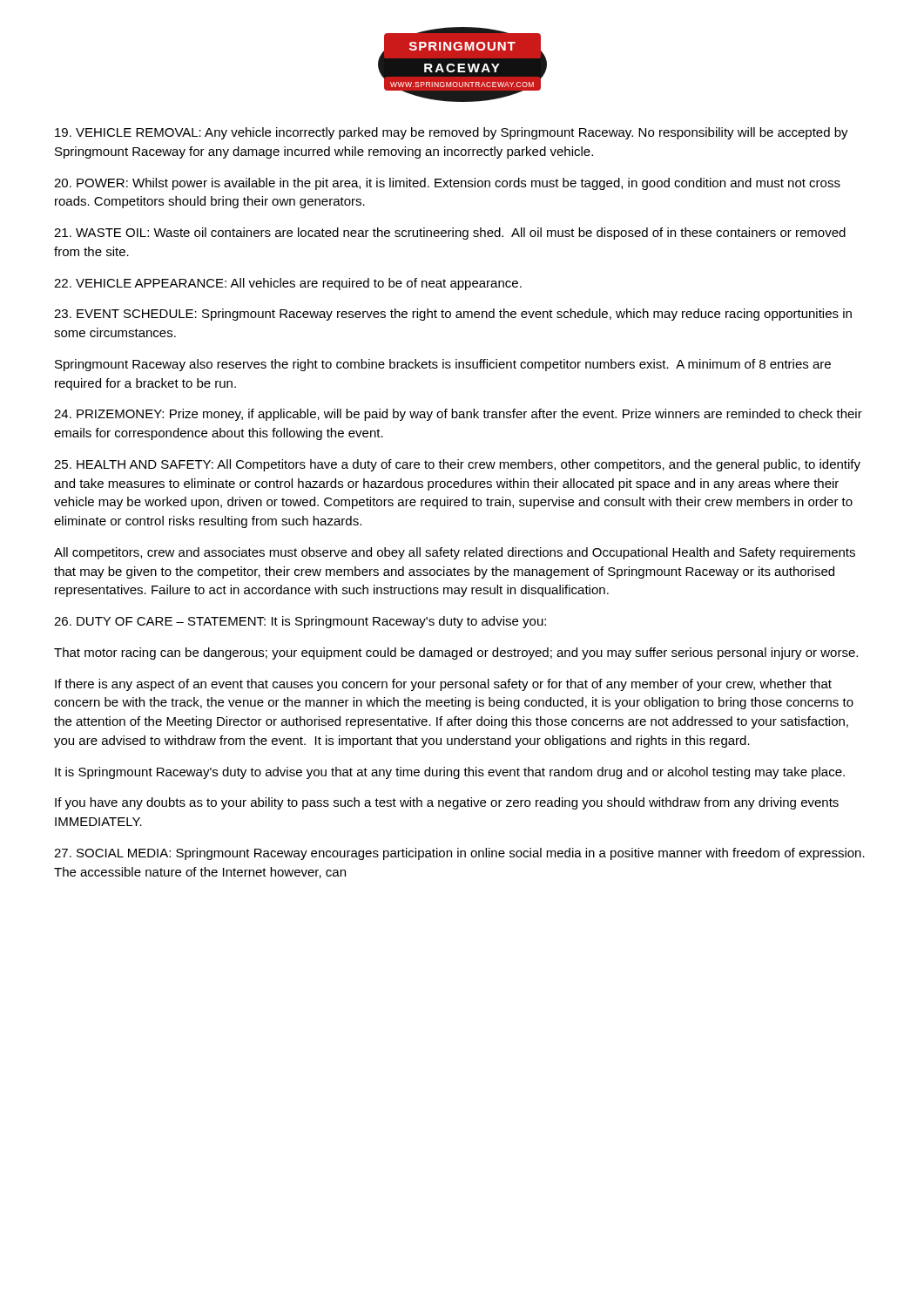The width and height of the screenshot is (924, 1307).
Task: Locate the text block starting "HEALTH AND SAFETY: All Competitors have a"
Action: (x=457, y=492)
